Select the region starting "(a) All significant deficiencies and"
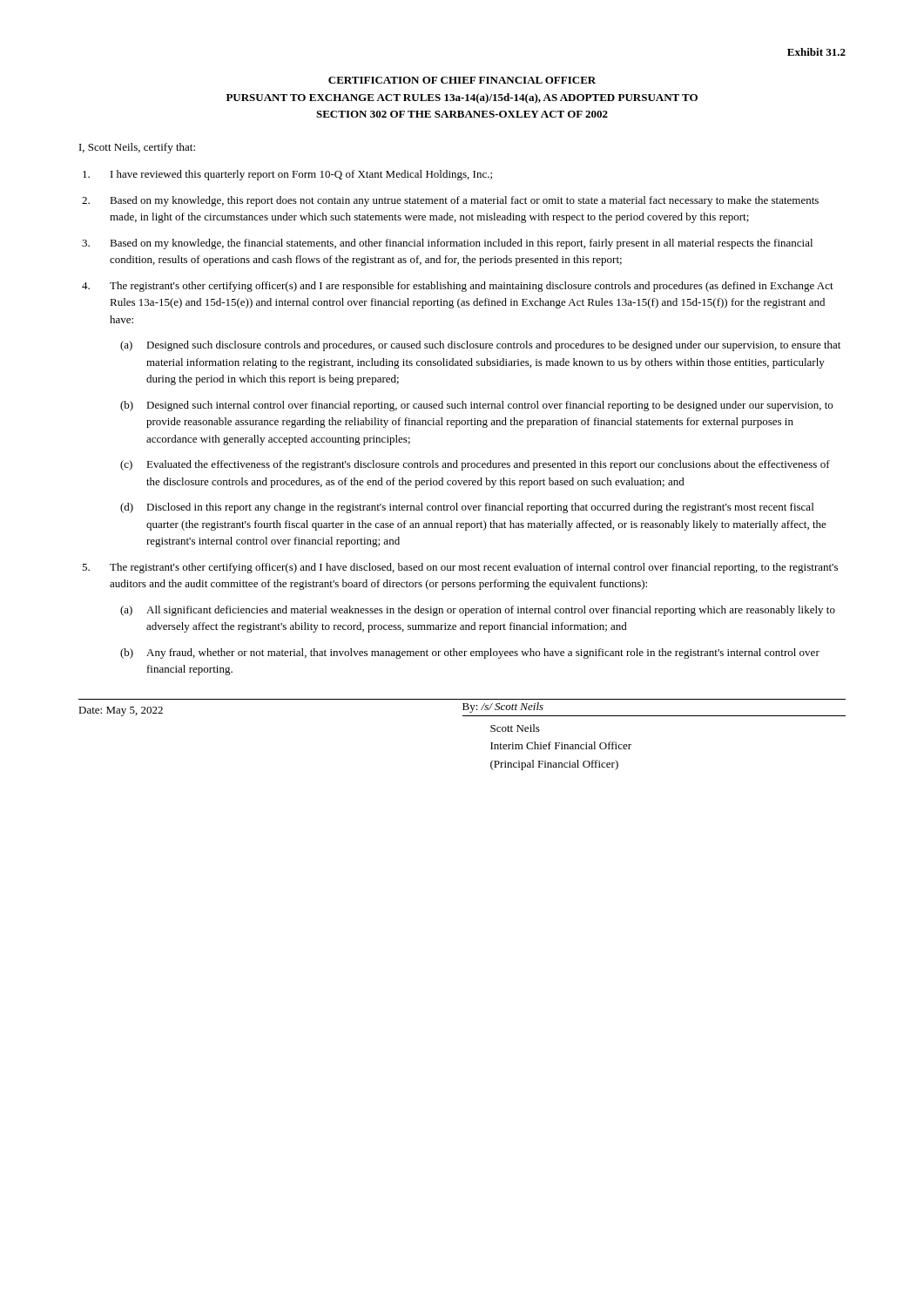924x1307 pixels. pos(483,618)
